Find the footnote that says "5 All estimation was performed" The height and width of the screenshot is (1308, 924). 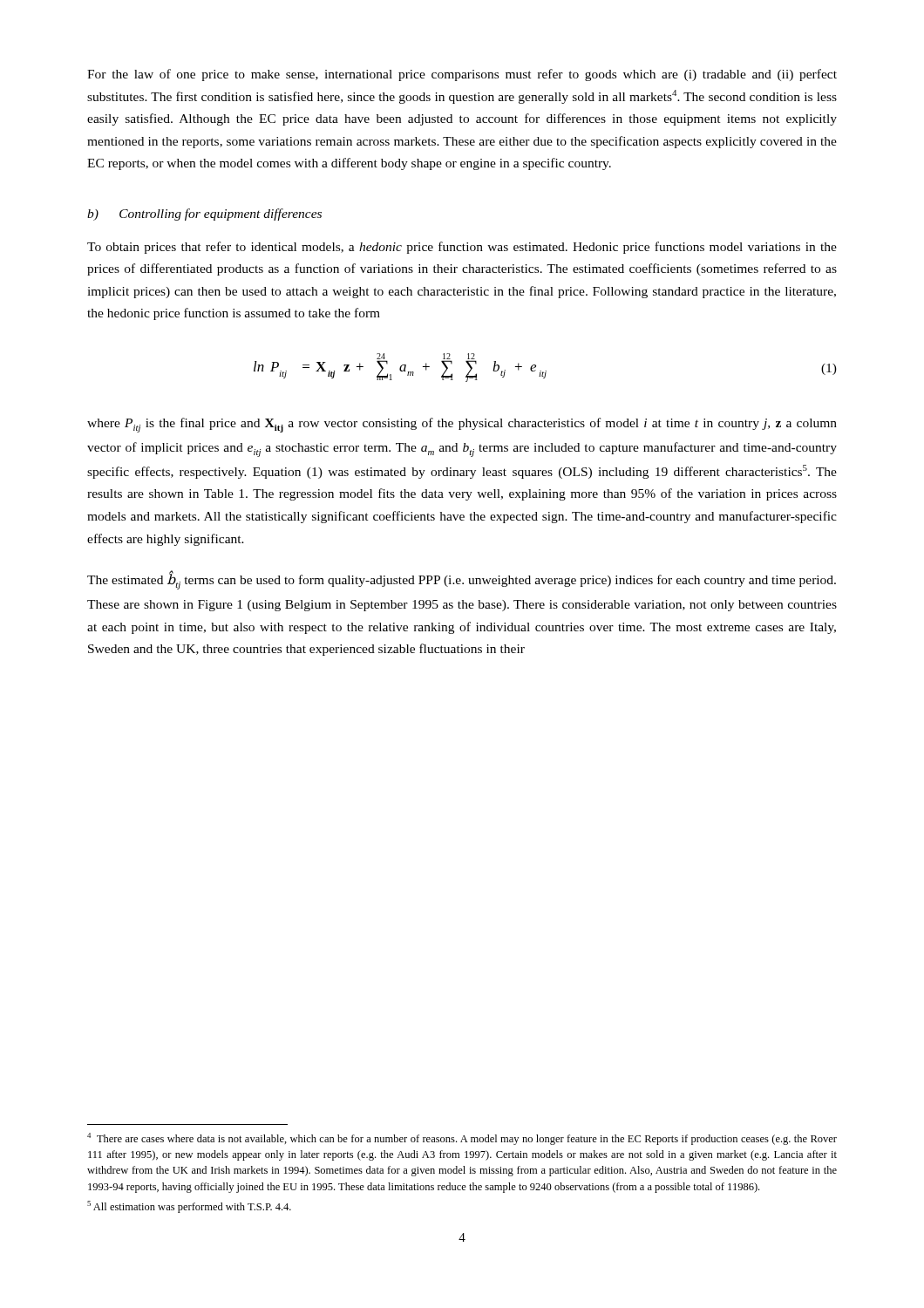click(x=189, y=1207)
